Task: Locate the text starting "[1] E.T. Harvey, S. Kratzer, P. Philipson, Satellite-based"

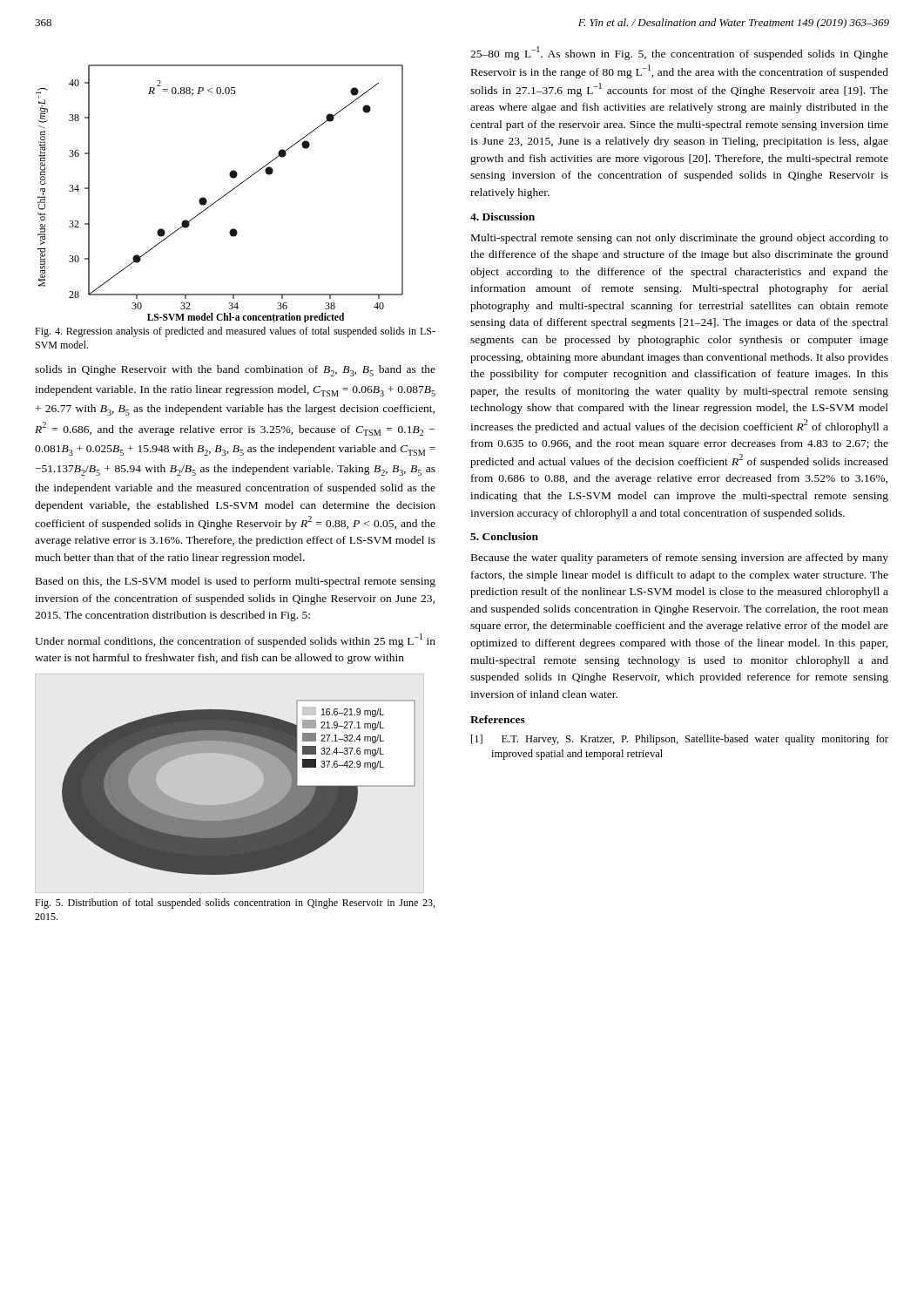Action: pyautogui.click(x=679, y=747)
